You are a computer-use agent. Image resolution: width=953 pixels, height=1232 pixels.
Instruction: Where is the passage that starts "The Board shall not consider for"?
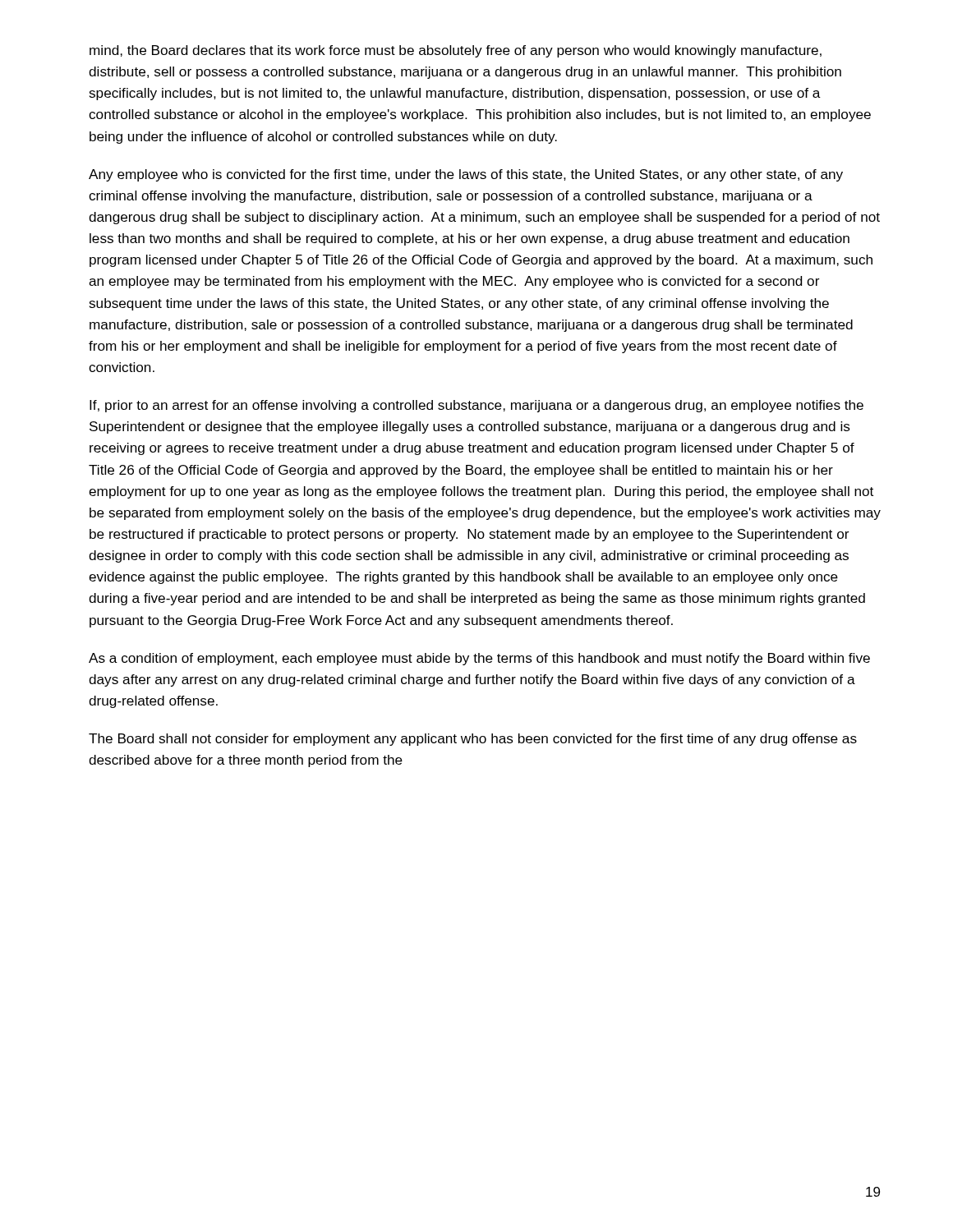473,749
